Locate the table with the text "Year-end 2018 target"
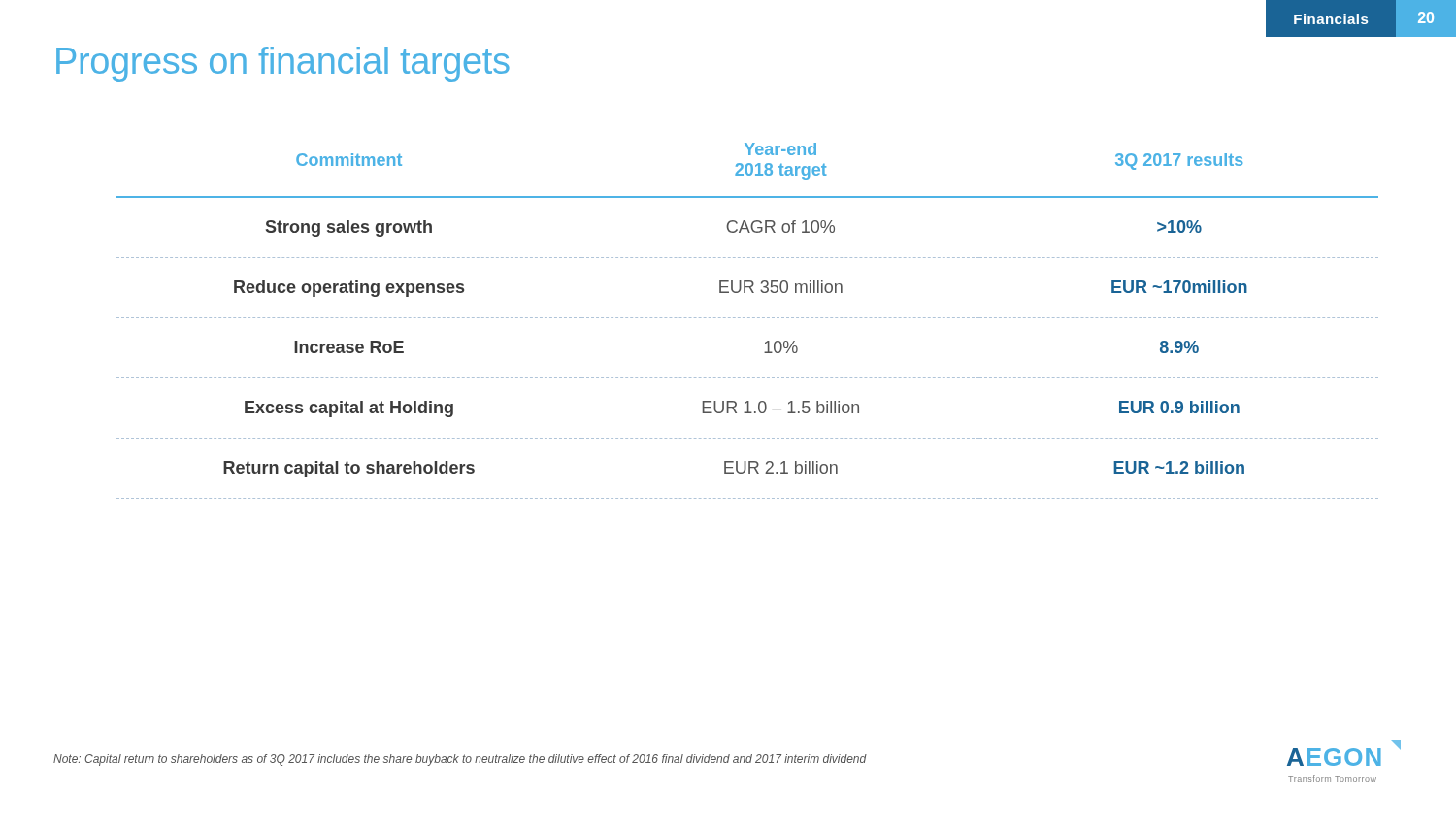Screen dimensions: 819x1456 pyautogui.click(x=747, y=312)
